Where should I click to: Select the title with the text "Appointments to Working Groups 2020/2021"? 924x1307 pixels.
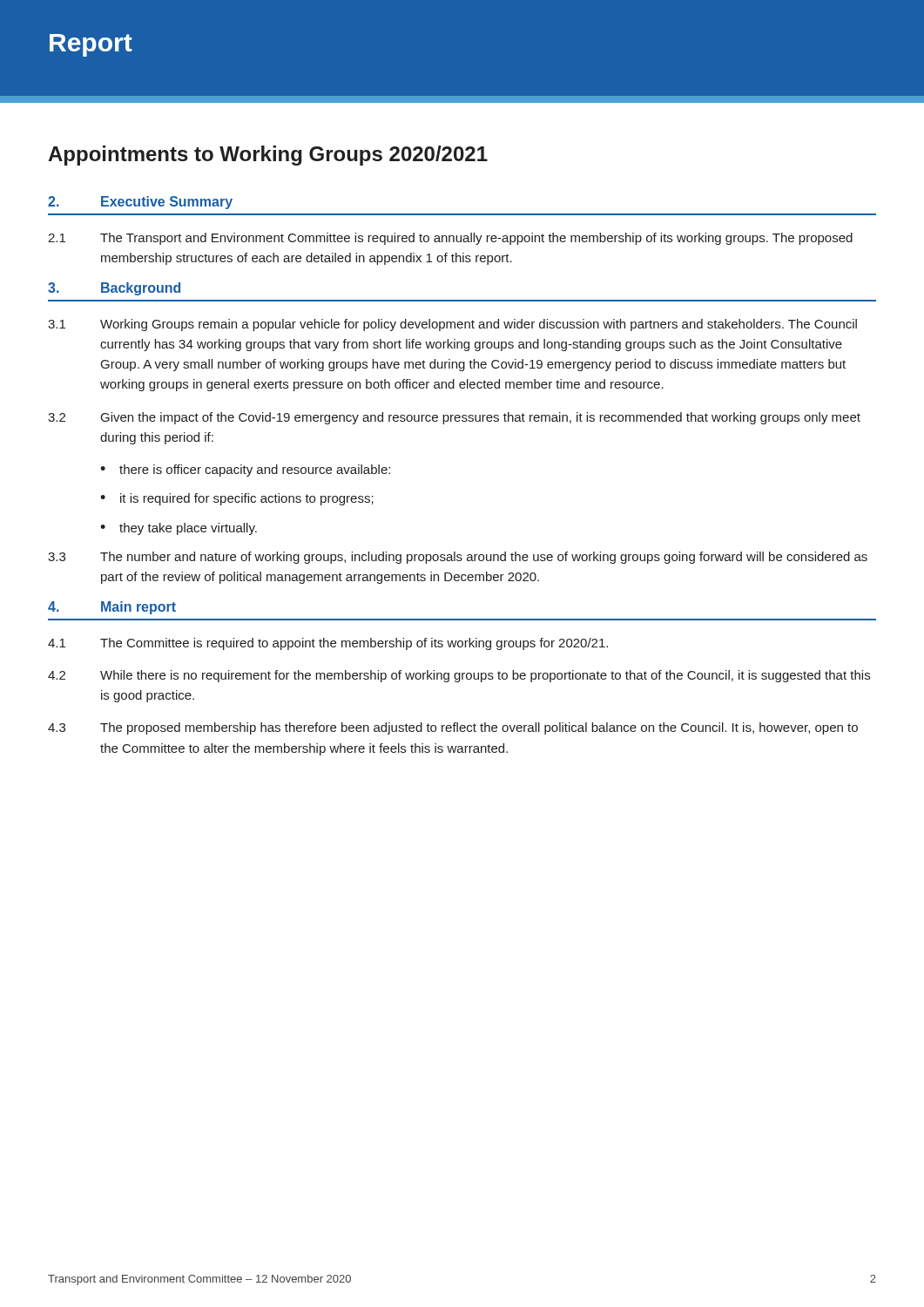click(x=462, y=154)
